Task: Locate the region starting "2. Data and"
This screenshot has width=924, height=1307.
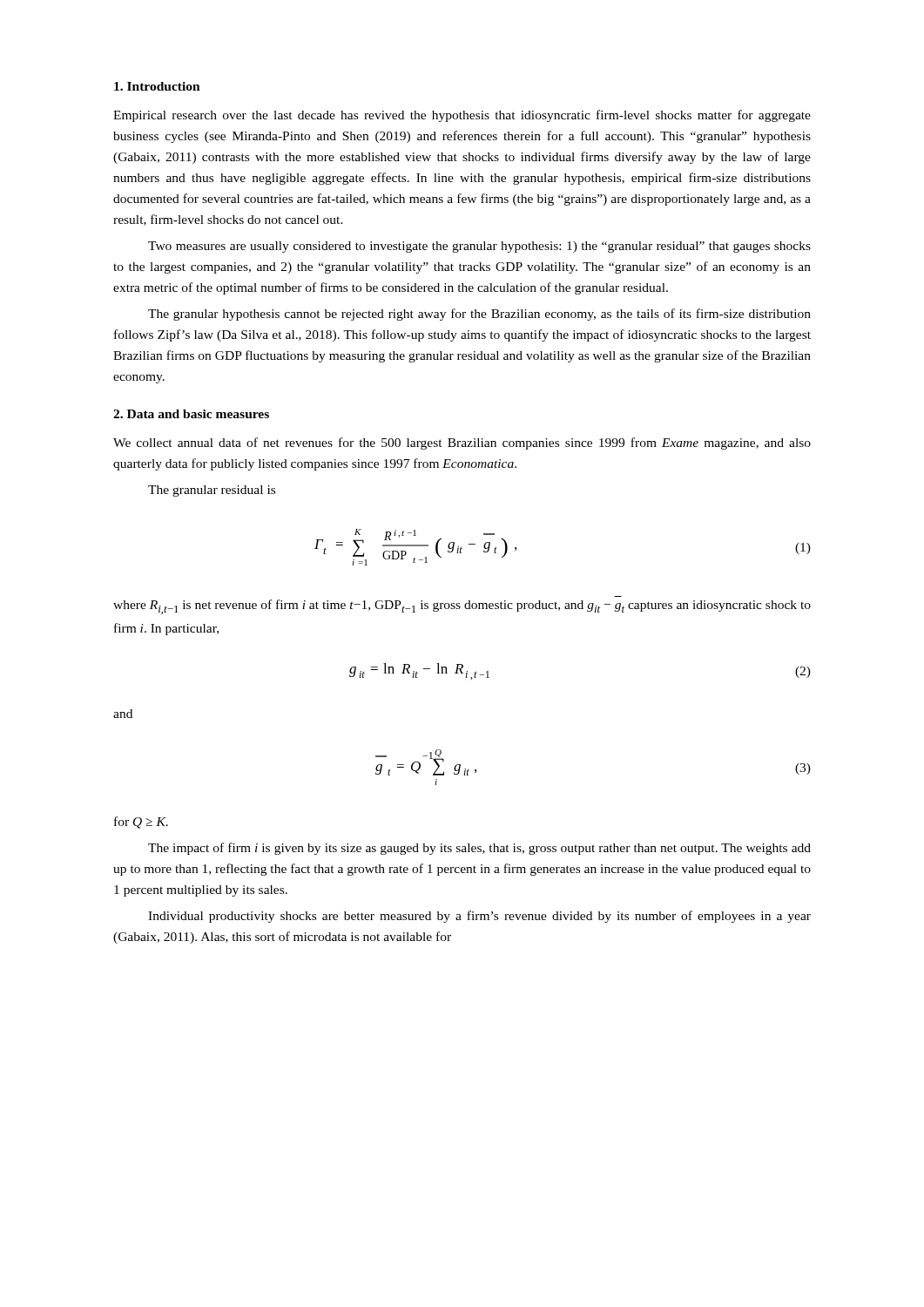Action: point(191,414)
